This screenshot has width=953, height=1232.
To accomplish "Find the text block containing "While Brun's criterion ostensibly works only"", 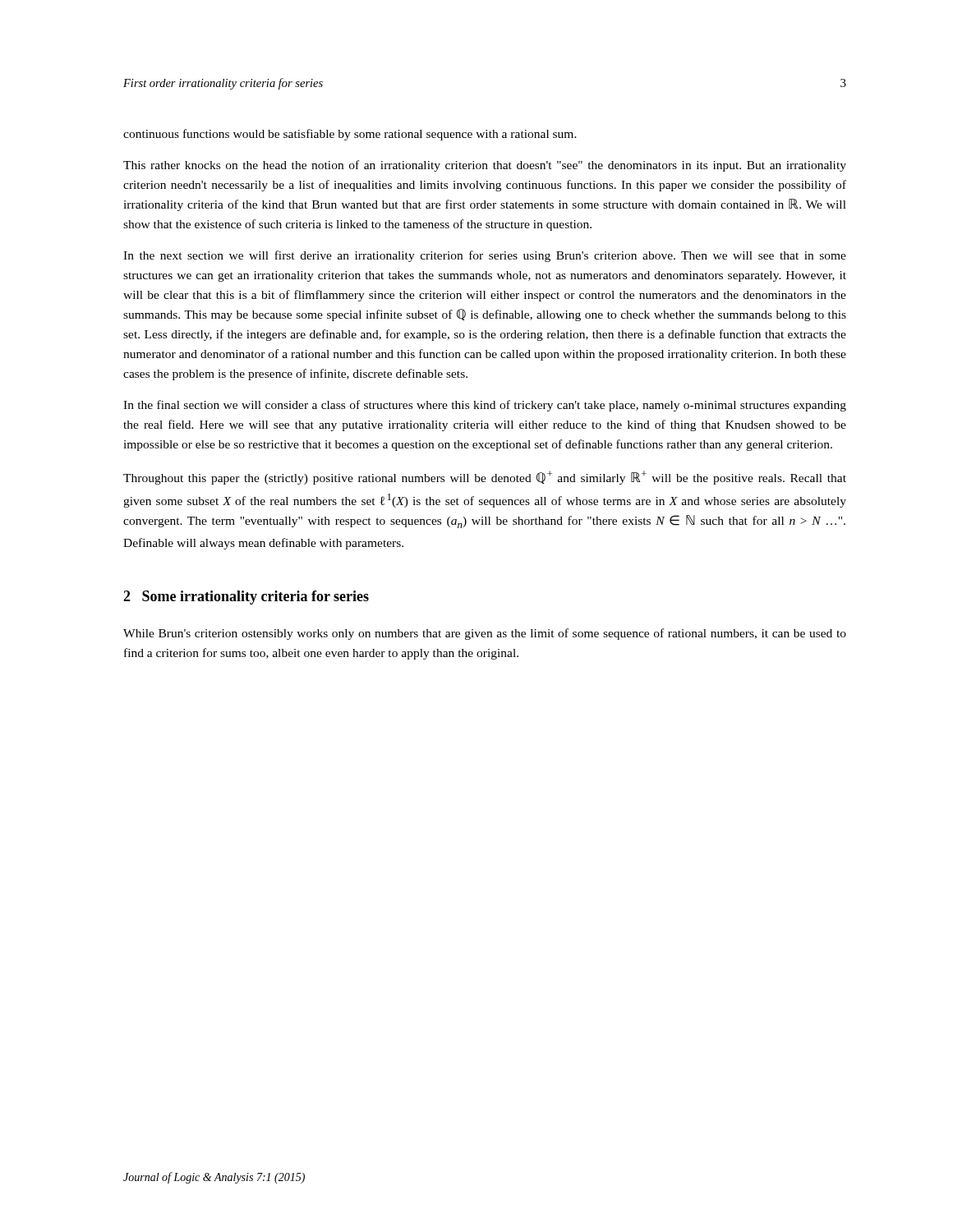I will click(x=485, y=643).
